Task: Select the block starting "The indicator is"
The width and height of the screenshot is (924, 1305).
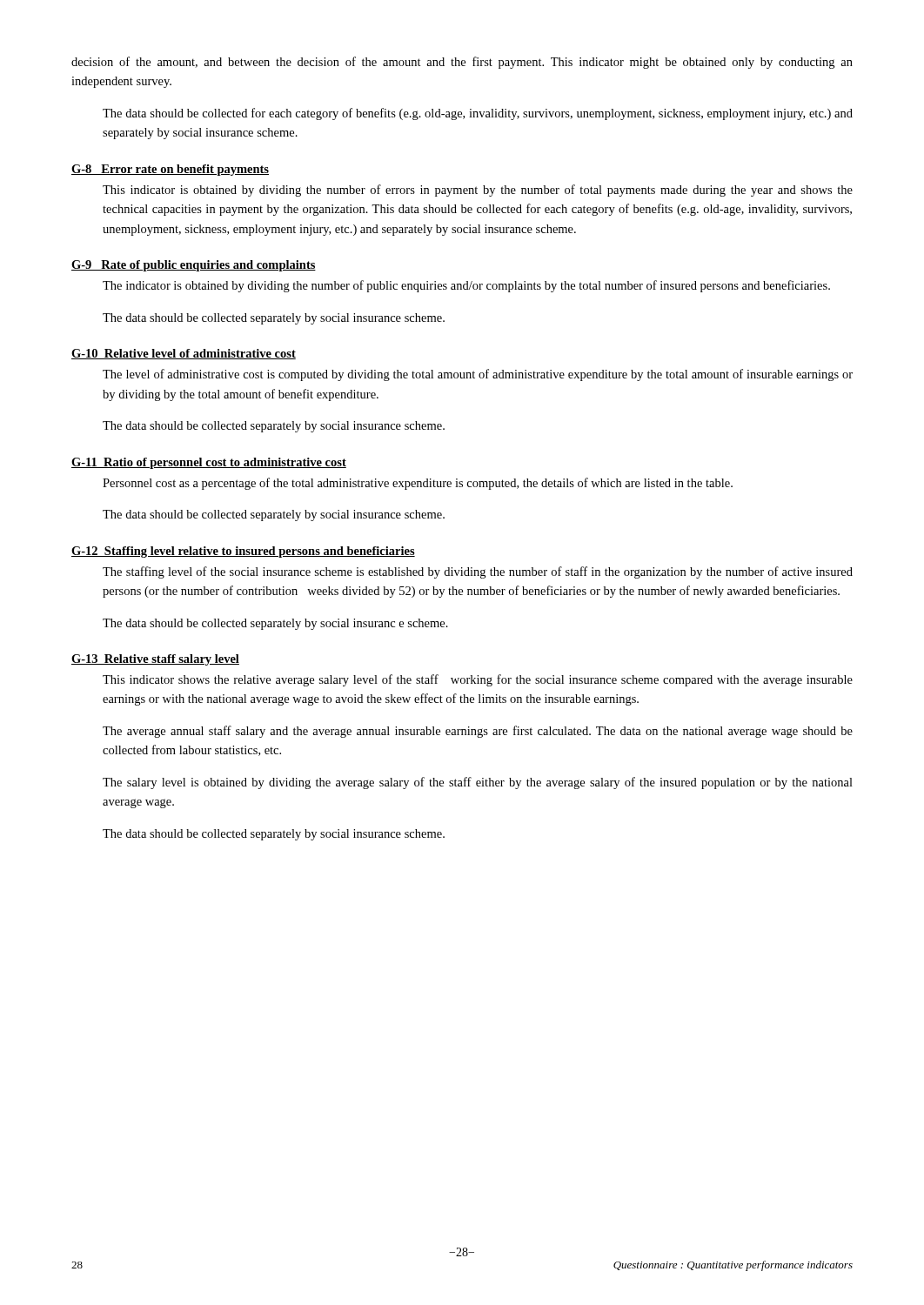Action: click(x=478, y=286)
